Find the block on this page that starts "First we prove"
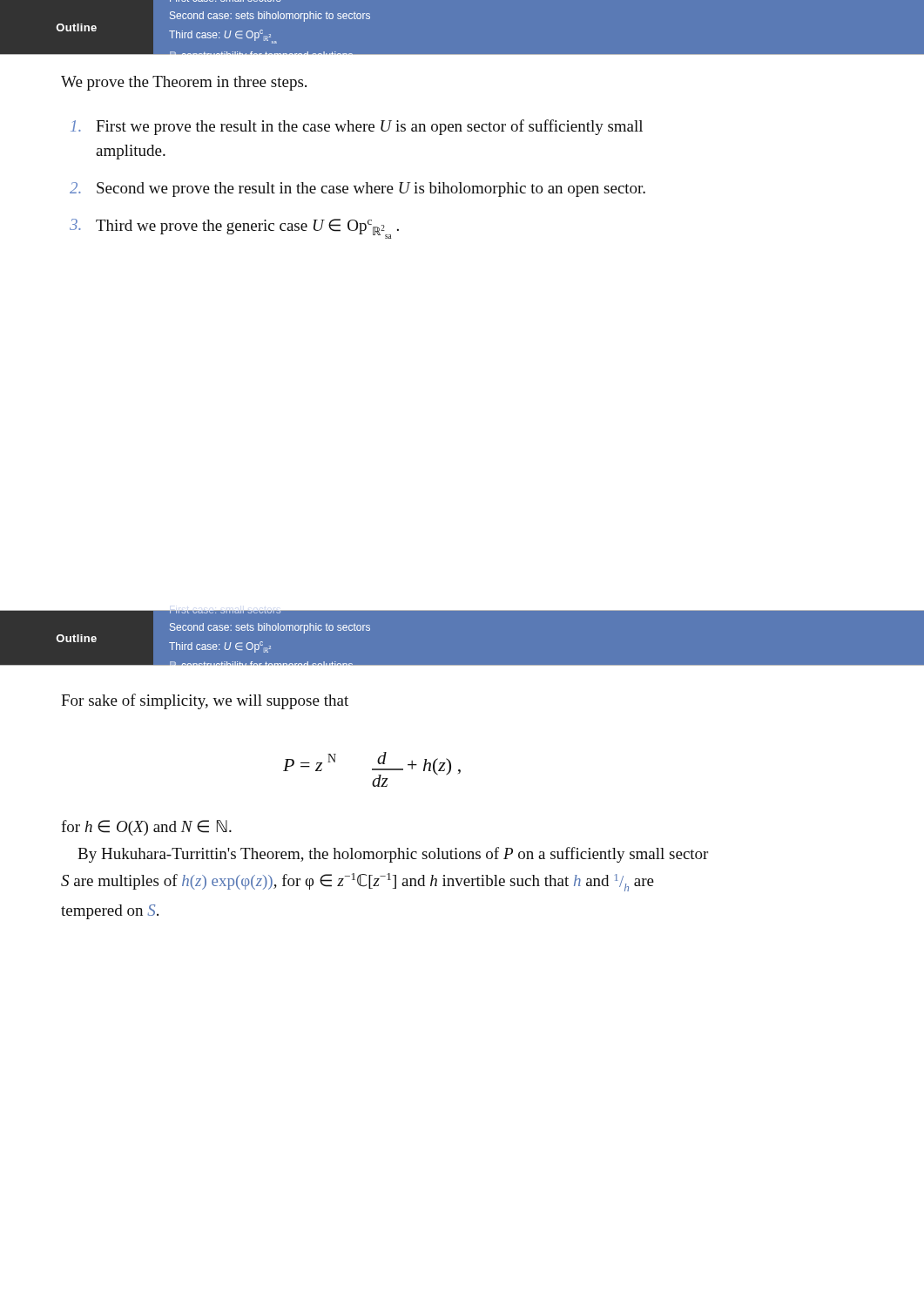 click(392, 139)
